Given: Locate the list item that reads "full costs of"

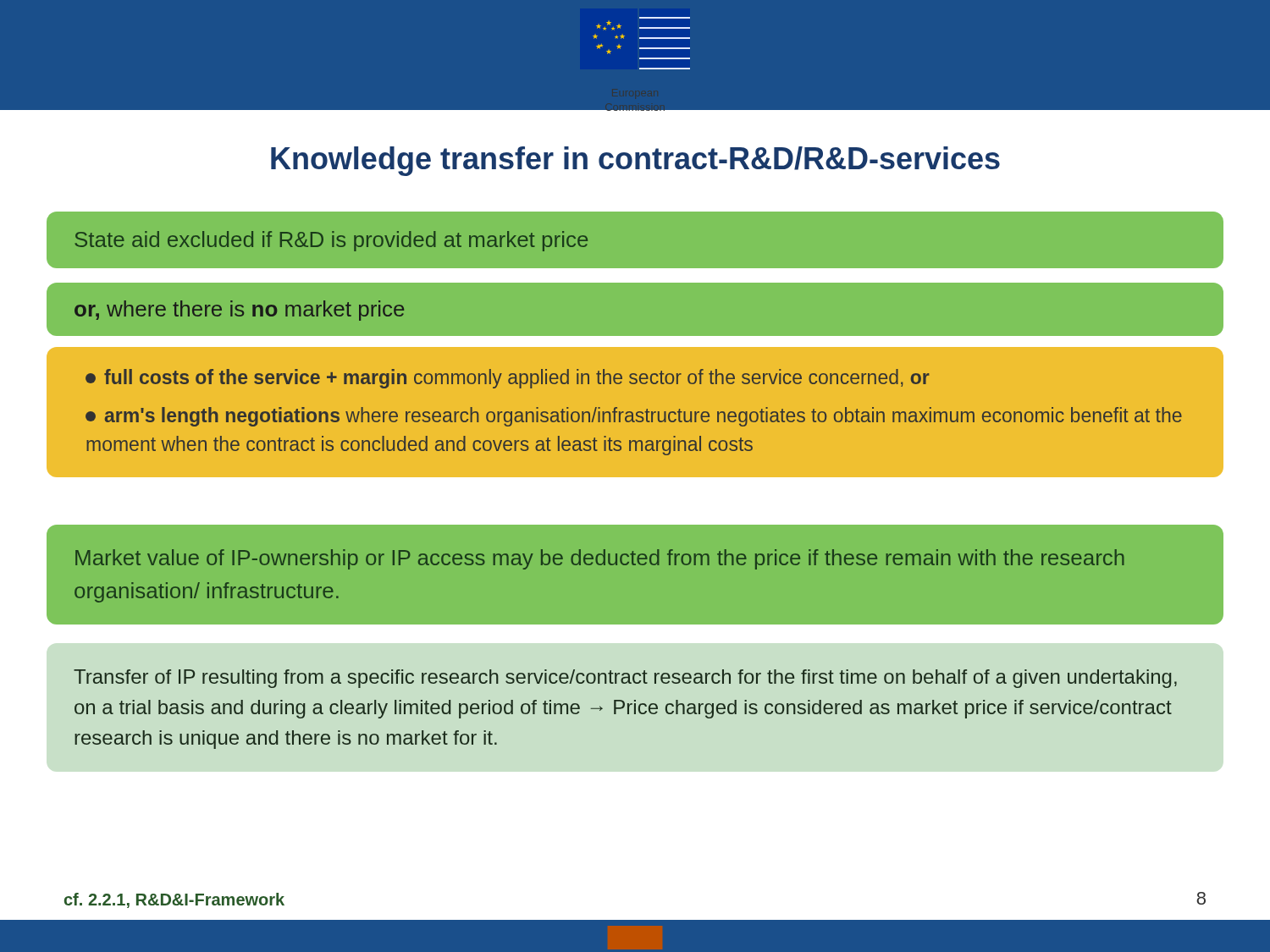Looking at the screenshot, I should coord(638,411).
